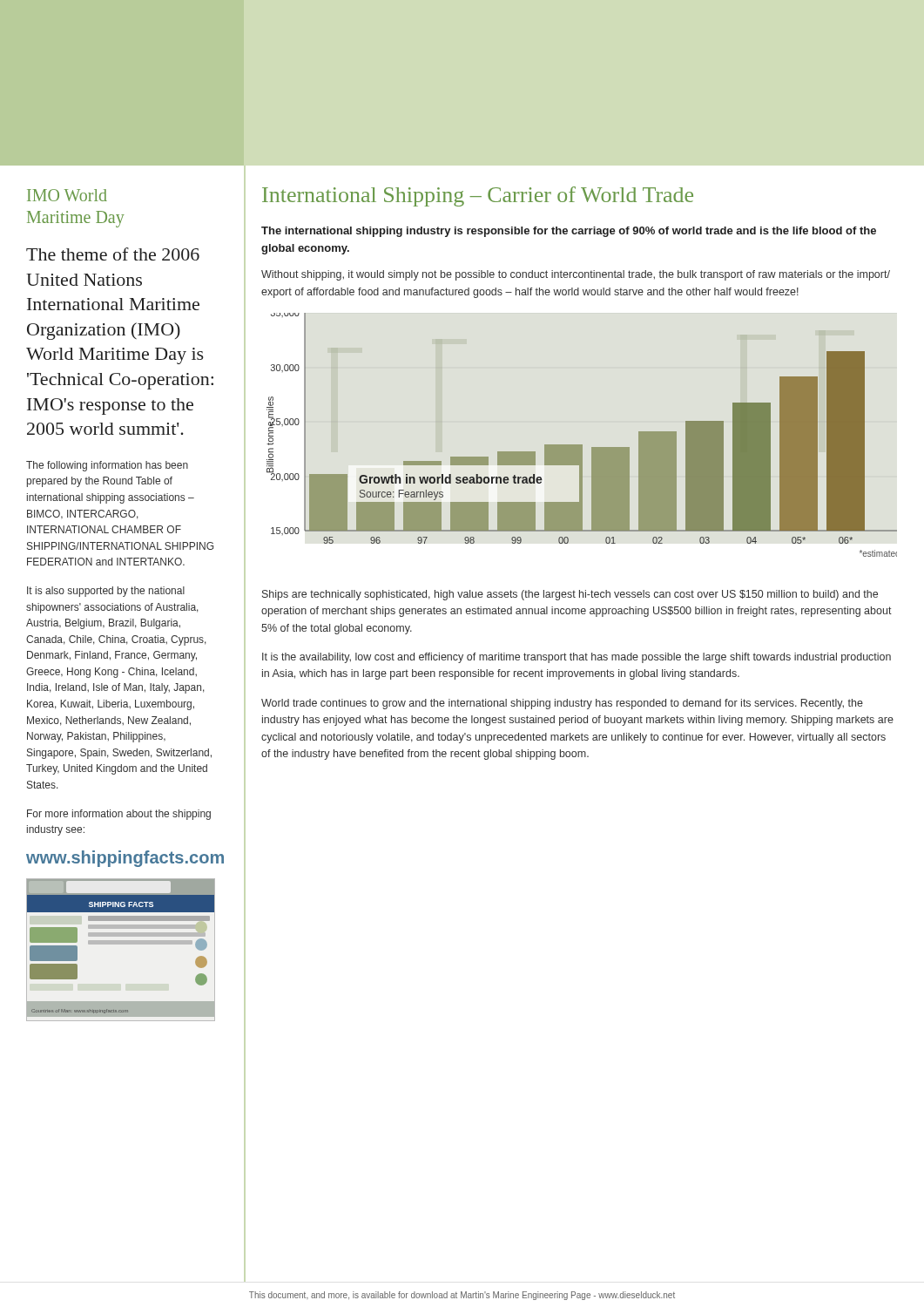Click the passage that begins "World trade continues to grow and"
Image resolution: width=924 pixels, height=1307 pixels.
coord(577,728)
